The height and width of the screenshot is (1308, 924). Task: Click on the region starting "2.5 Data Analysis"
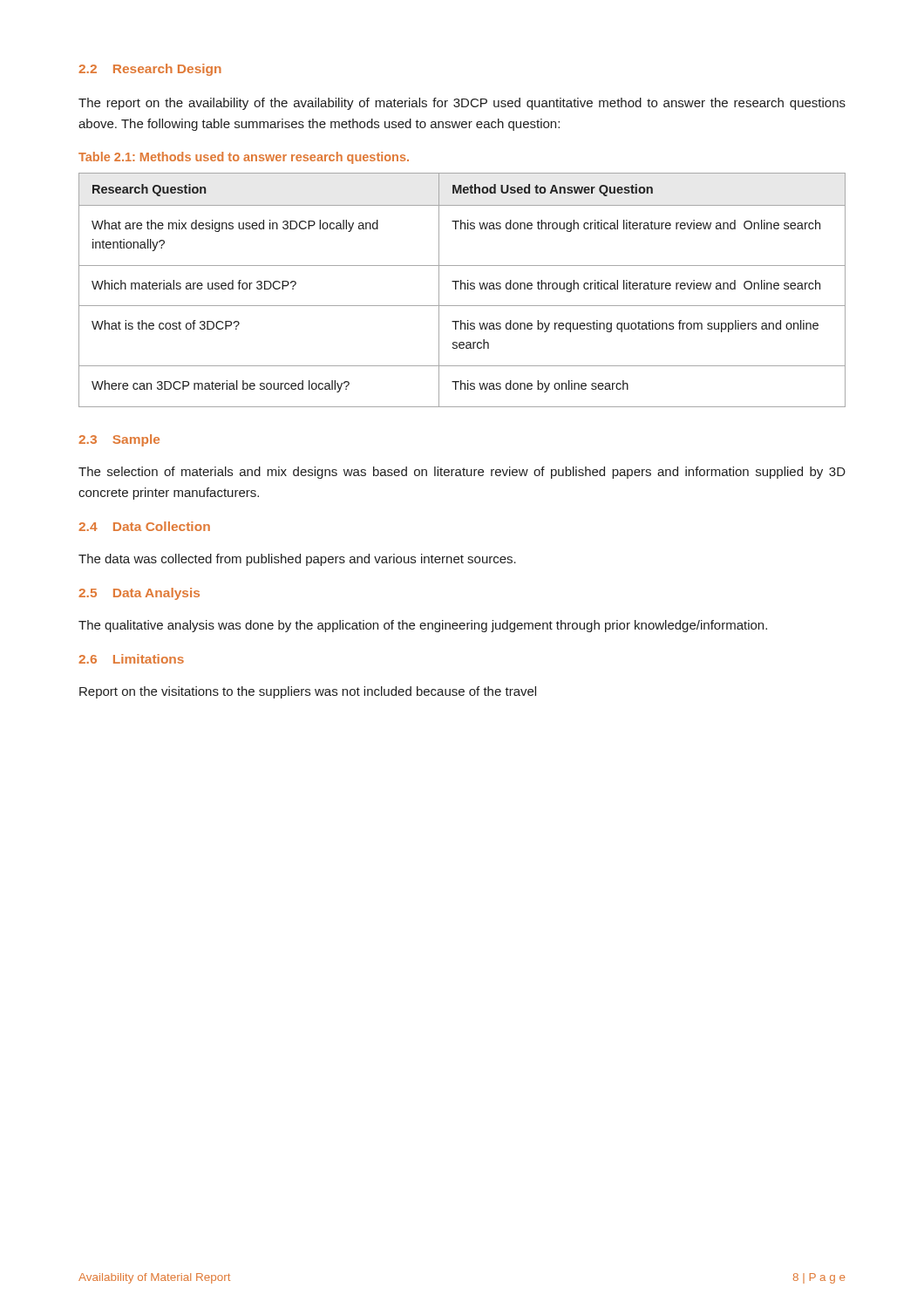[x=139, y=592]
